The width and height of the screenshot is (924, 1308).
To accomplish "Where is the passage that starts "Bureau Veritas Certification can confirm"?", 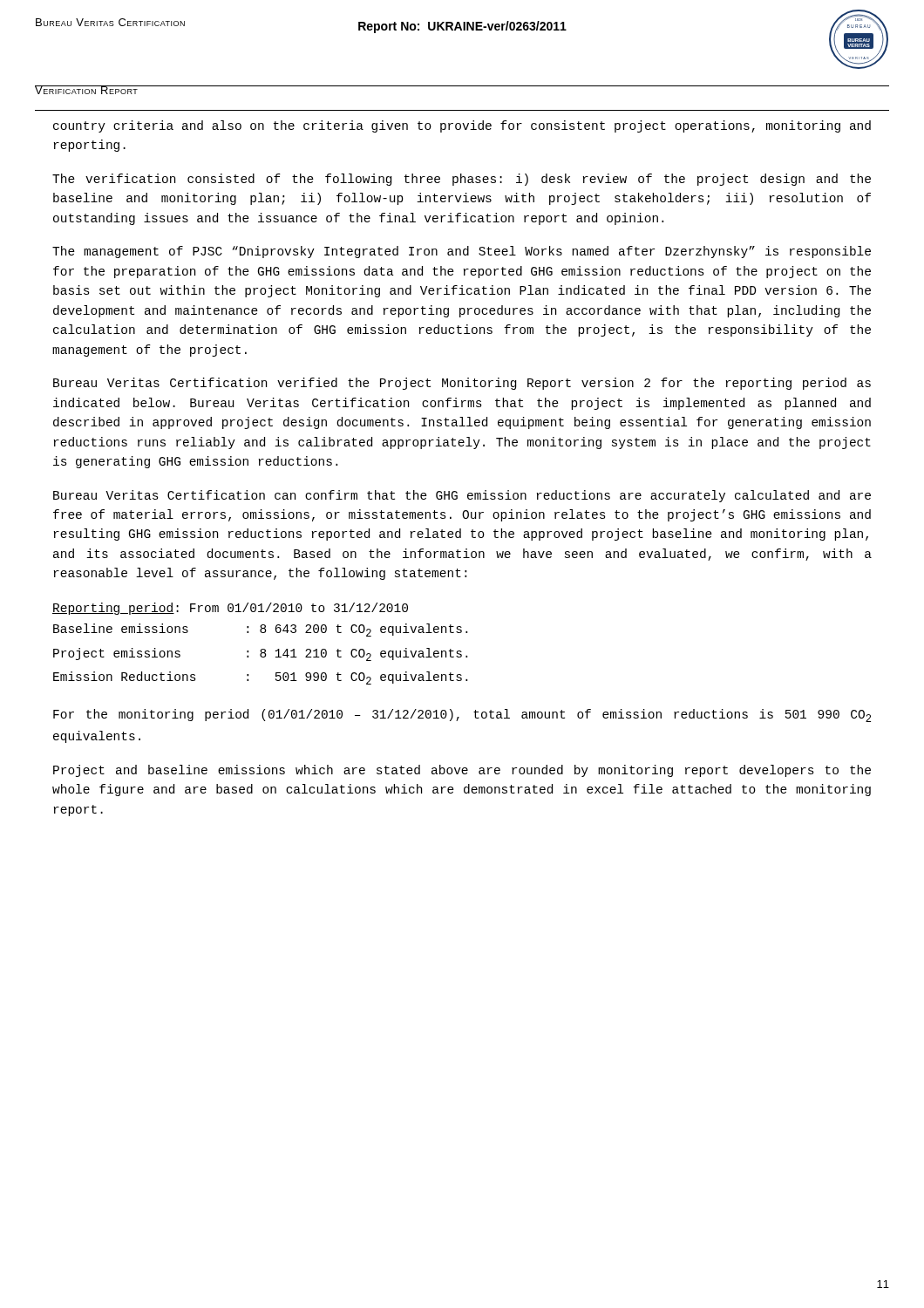I will pyautogui.click(x=462, y=535).
